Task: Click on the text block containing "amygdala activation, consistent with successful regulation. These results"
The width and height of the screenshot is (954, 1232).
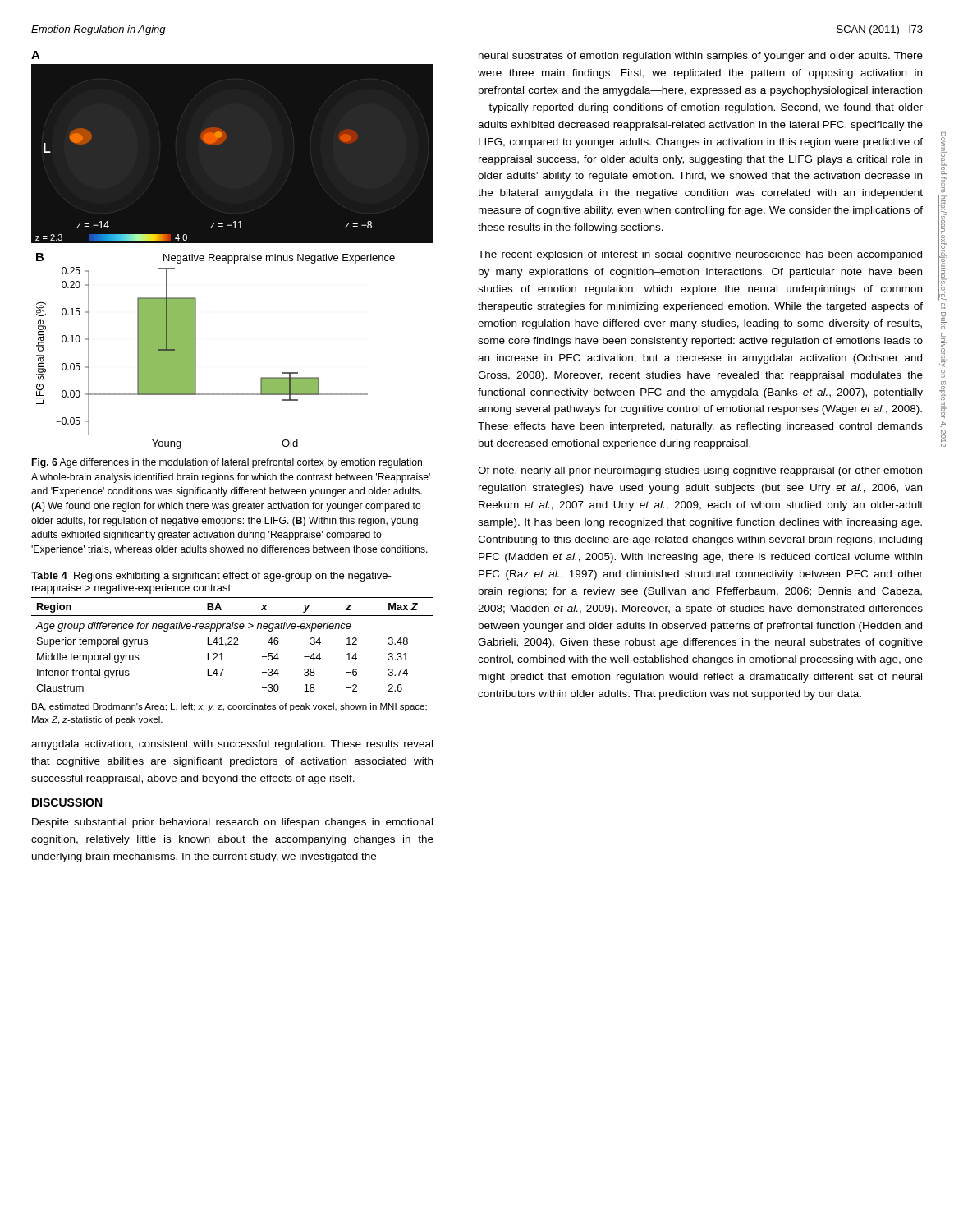Action: (x=232, y=761)
